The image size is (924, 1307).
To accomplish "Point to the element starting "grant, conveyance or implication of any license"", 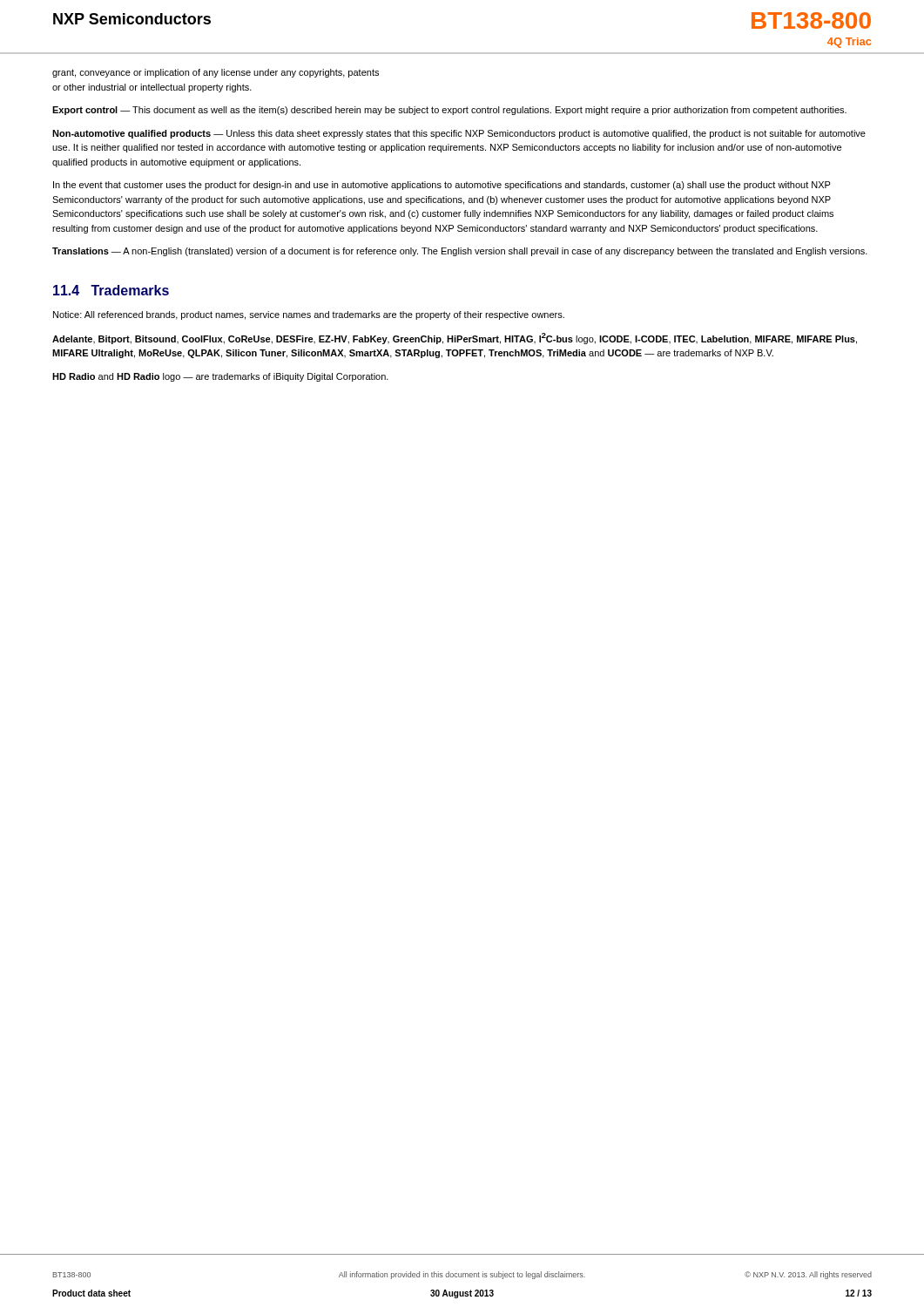I will [216, 79].
